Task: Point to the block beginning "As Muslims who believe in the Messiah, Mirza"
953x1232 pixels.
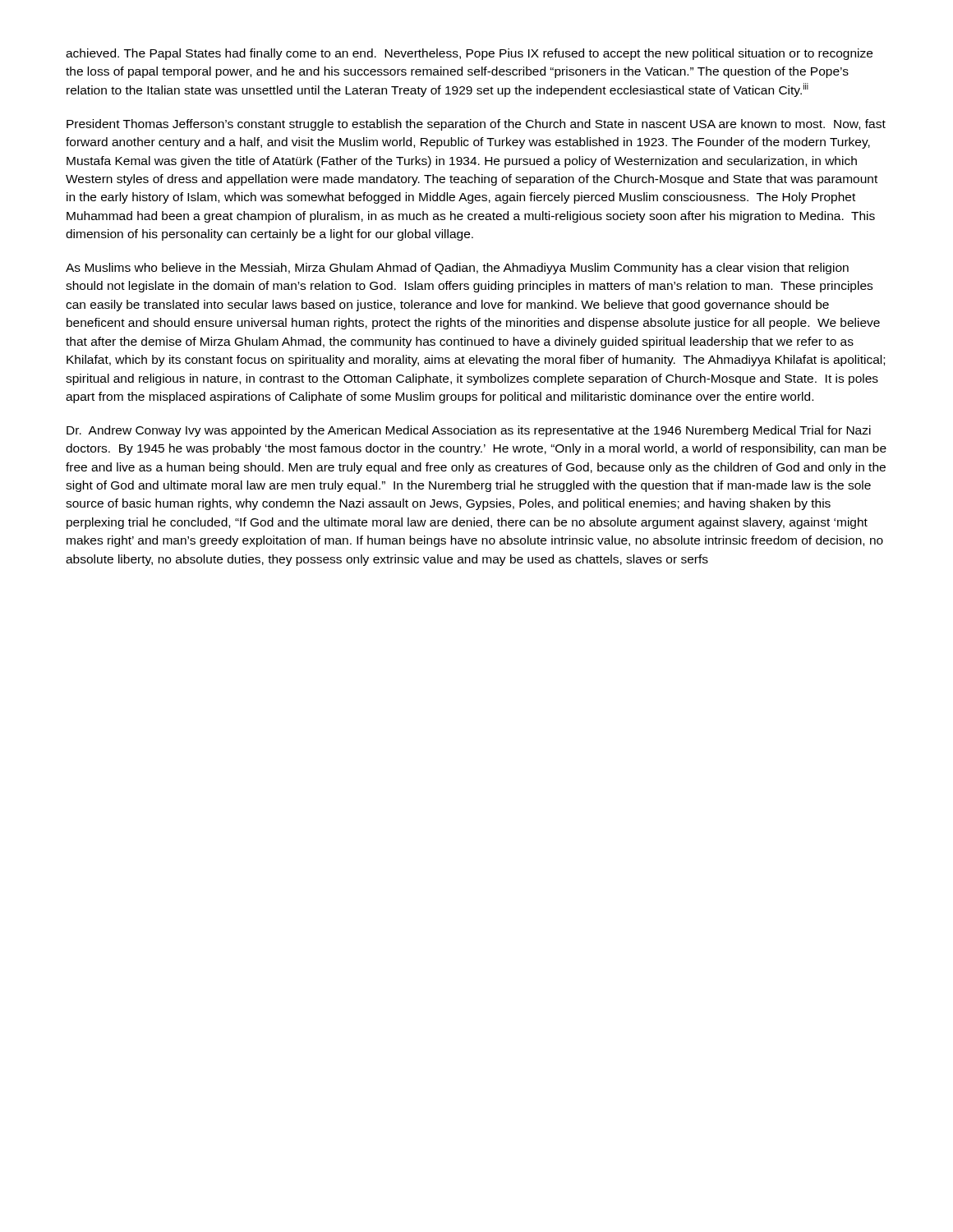Action: tap(476, 332)
